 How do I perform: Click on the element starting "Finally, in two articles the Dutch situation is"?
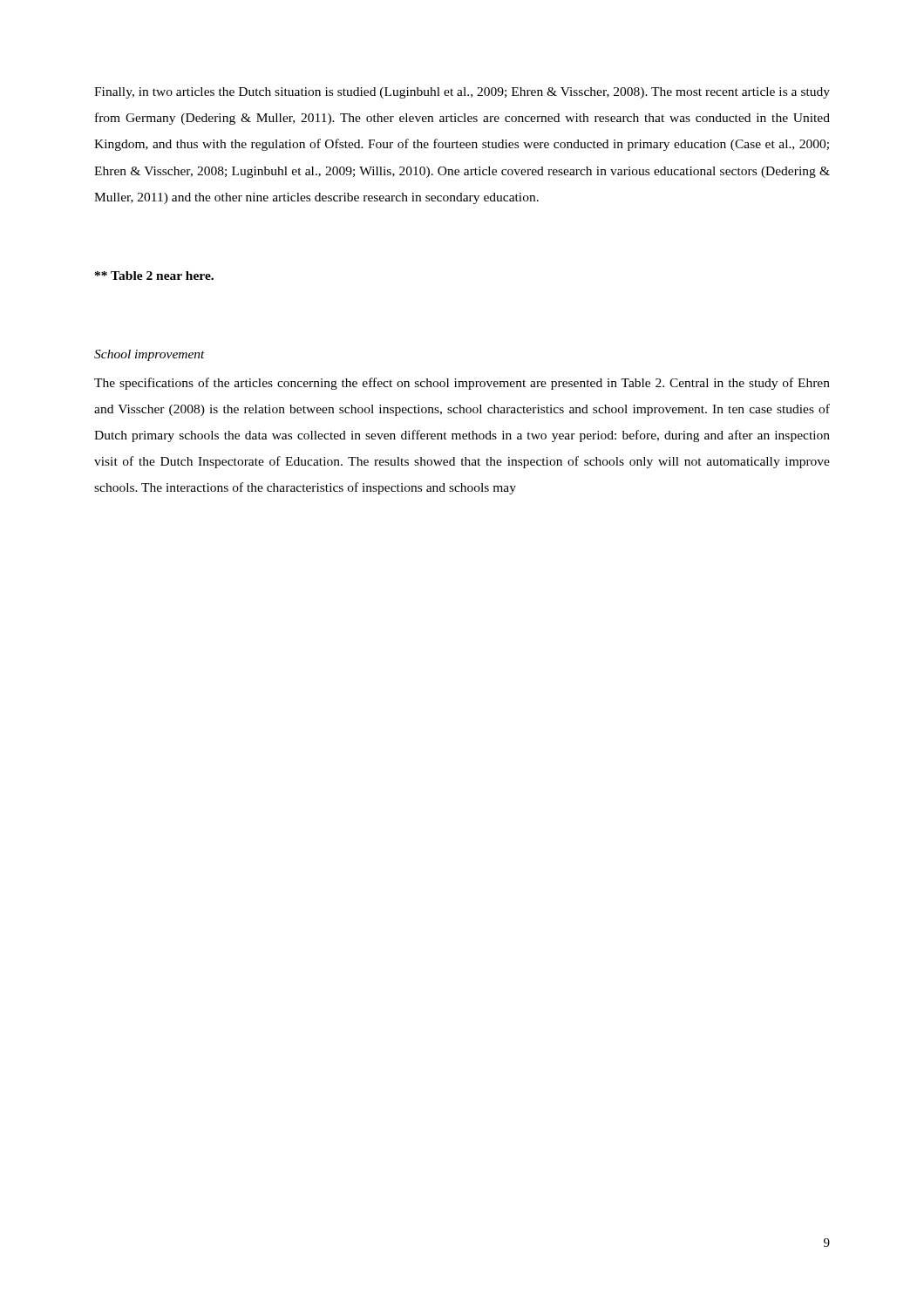point(462,144)
